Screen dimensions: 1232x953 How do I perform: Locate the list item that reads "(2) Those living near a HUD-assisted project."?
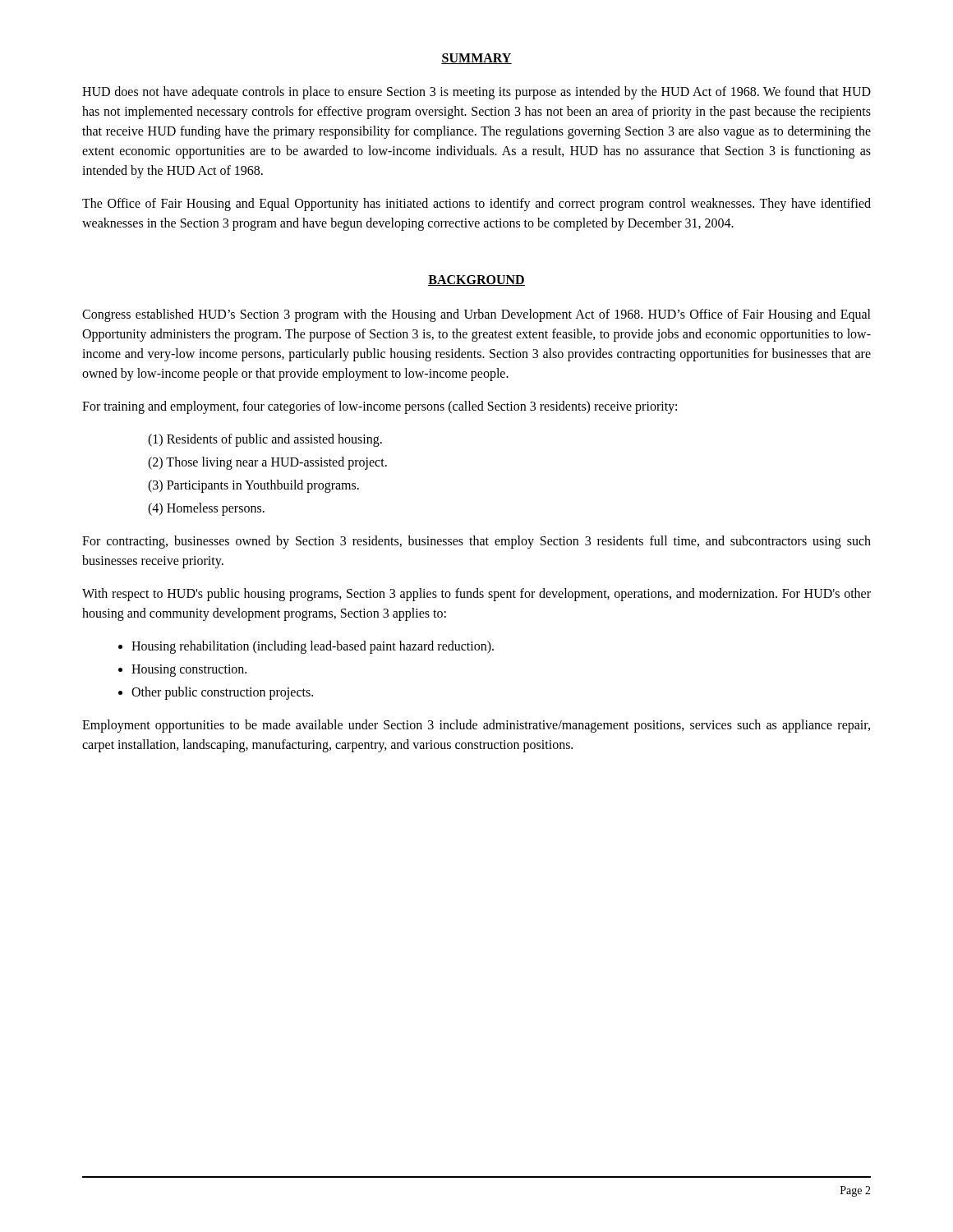tap(268, 462)
